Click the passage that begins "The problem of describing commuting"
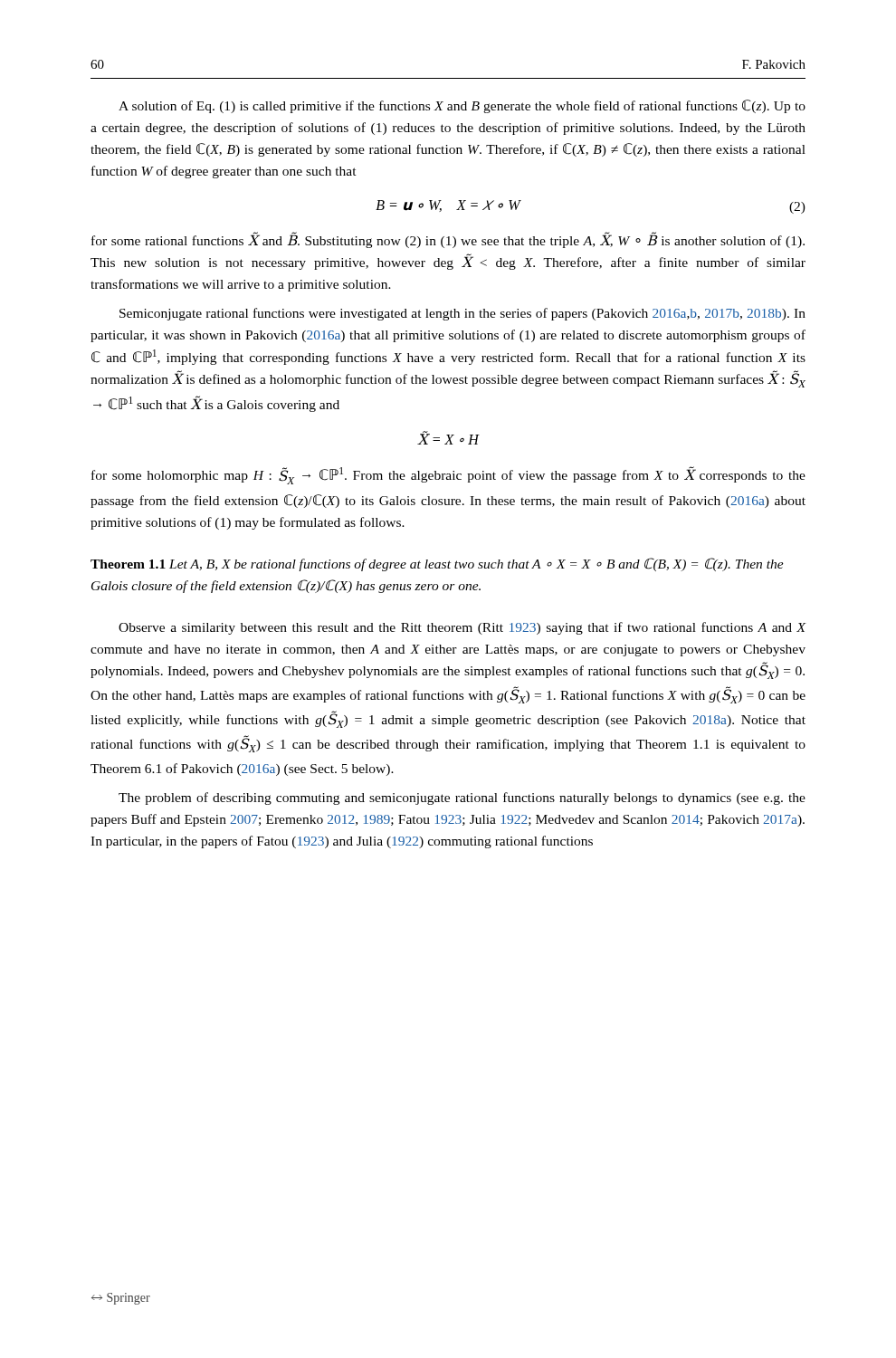Viewport: 896px width, 1358px height. pyautogui.click(x=448, y=820)
